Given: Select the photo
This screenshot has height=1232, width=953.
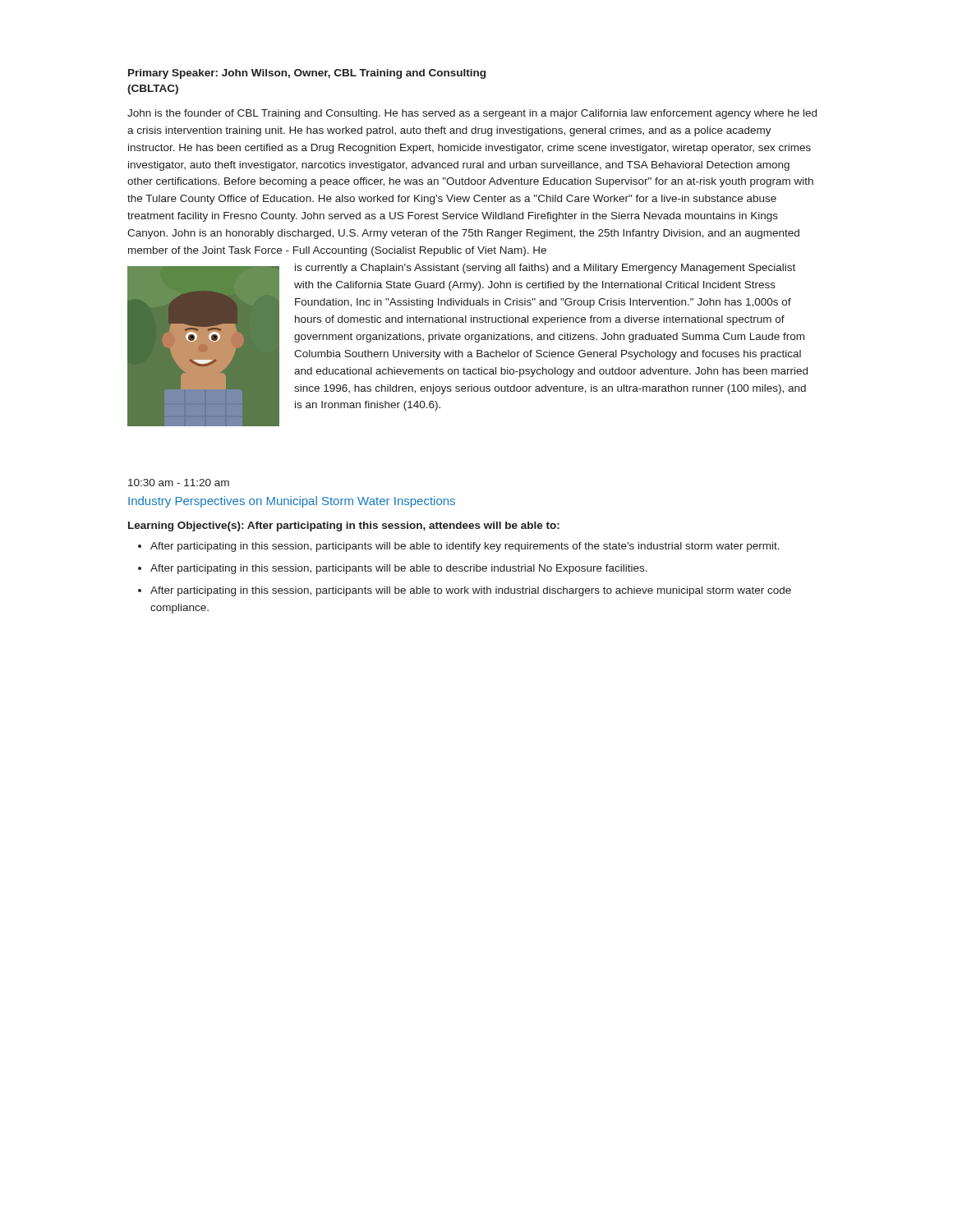Looking at the screenshot, I should 203,346.
